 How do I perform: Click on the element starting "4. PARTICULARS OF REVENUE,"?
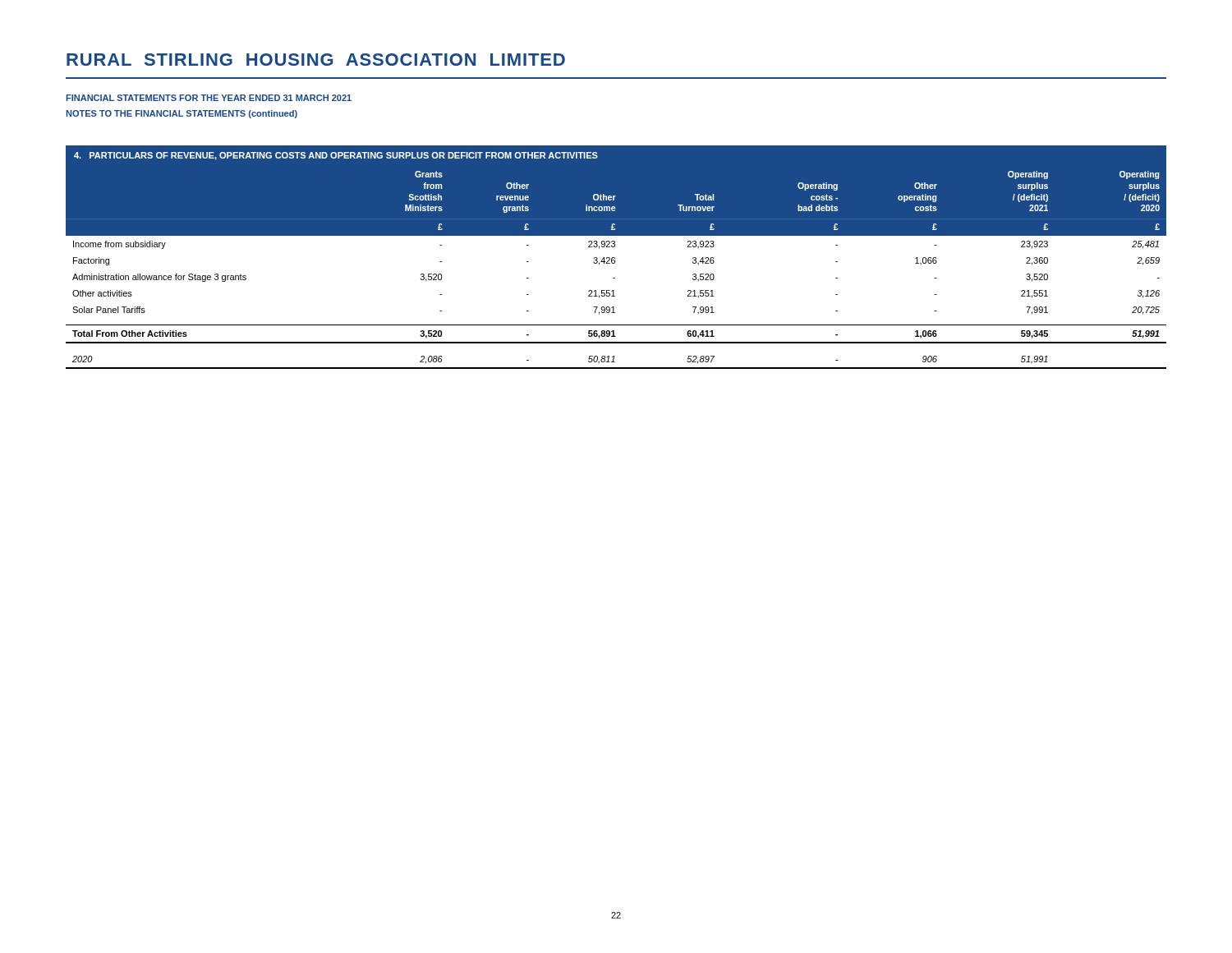(336, 156)
